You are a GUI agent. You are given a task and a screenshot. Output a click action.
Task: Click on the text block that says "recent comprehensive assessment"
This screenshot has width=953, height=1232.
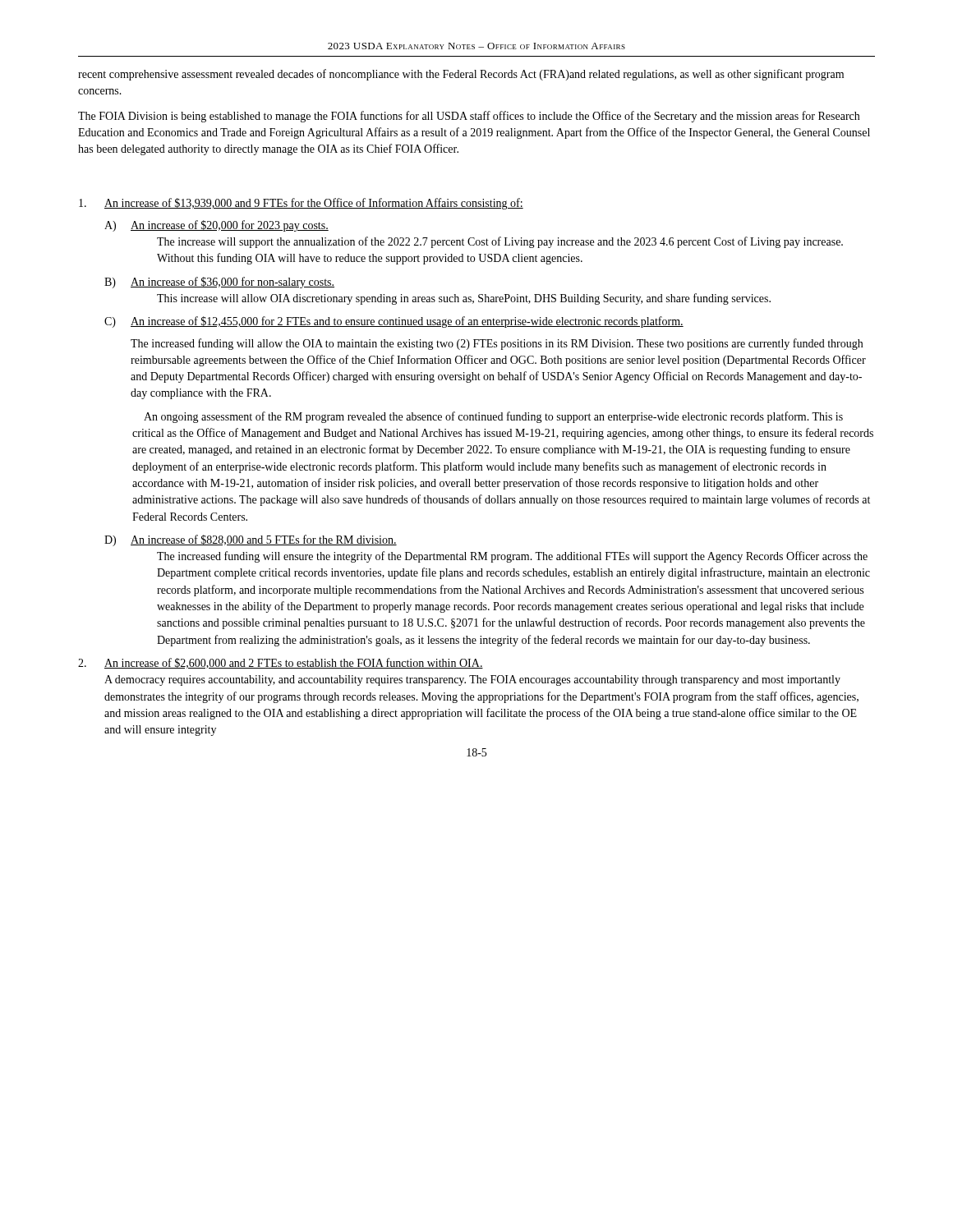461,83
